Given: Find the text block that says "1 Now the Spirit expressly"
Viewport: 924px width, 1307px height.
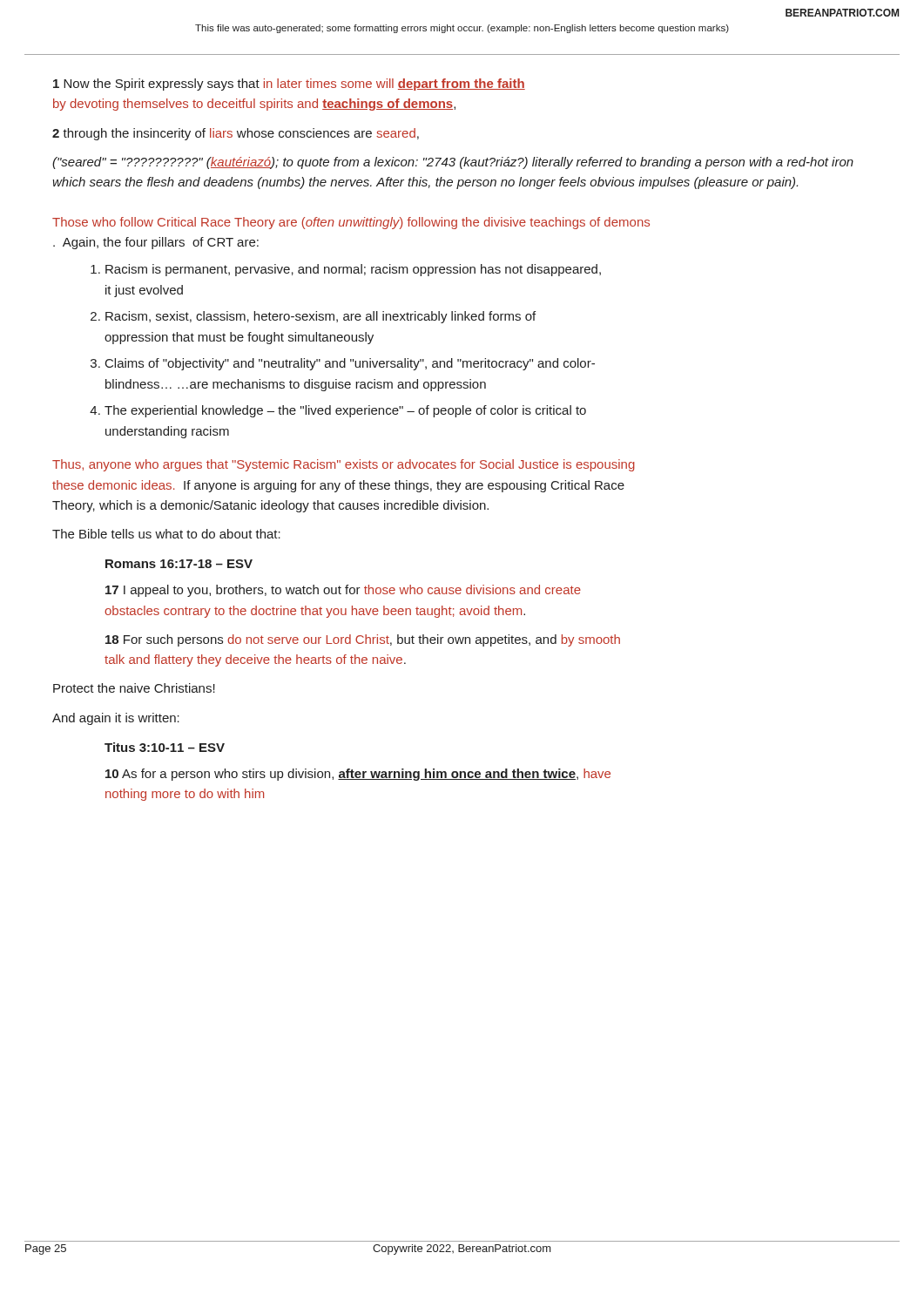Looking at the screenshot, I should click(x=289, y=93).
